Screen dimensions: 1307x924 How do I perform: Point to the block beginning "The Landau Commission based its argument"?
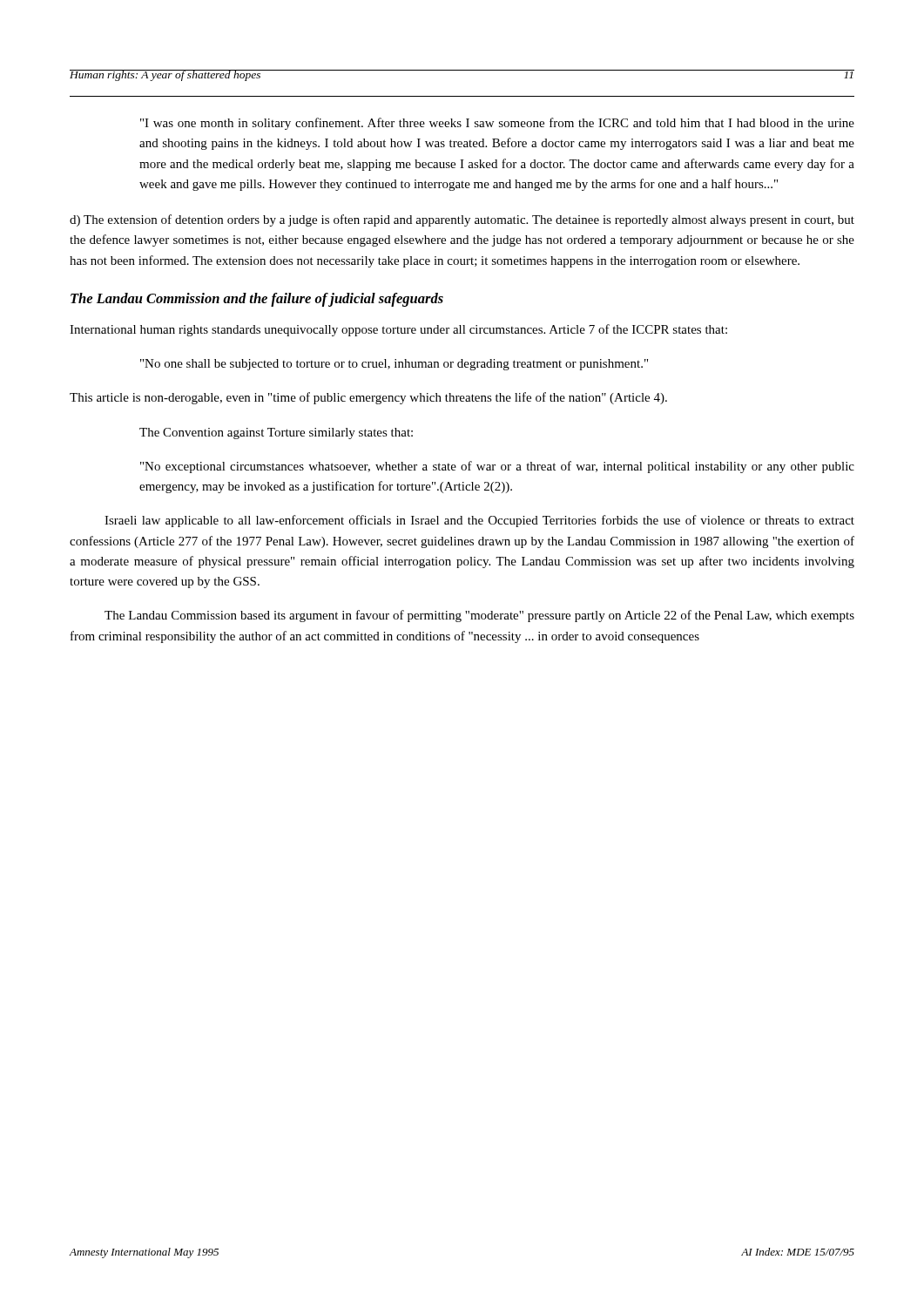(462, 626)
